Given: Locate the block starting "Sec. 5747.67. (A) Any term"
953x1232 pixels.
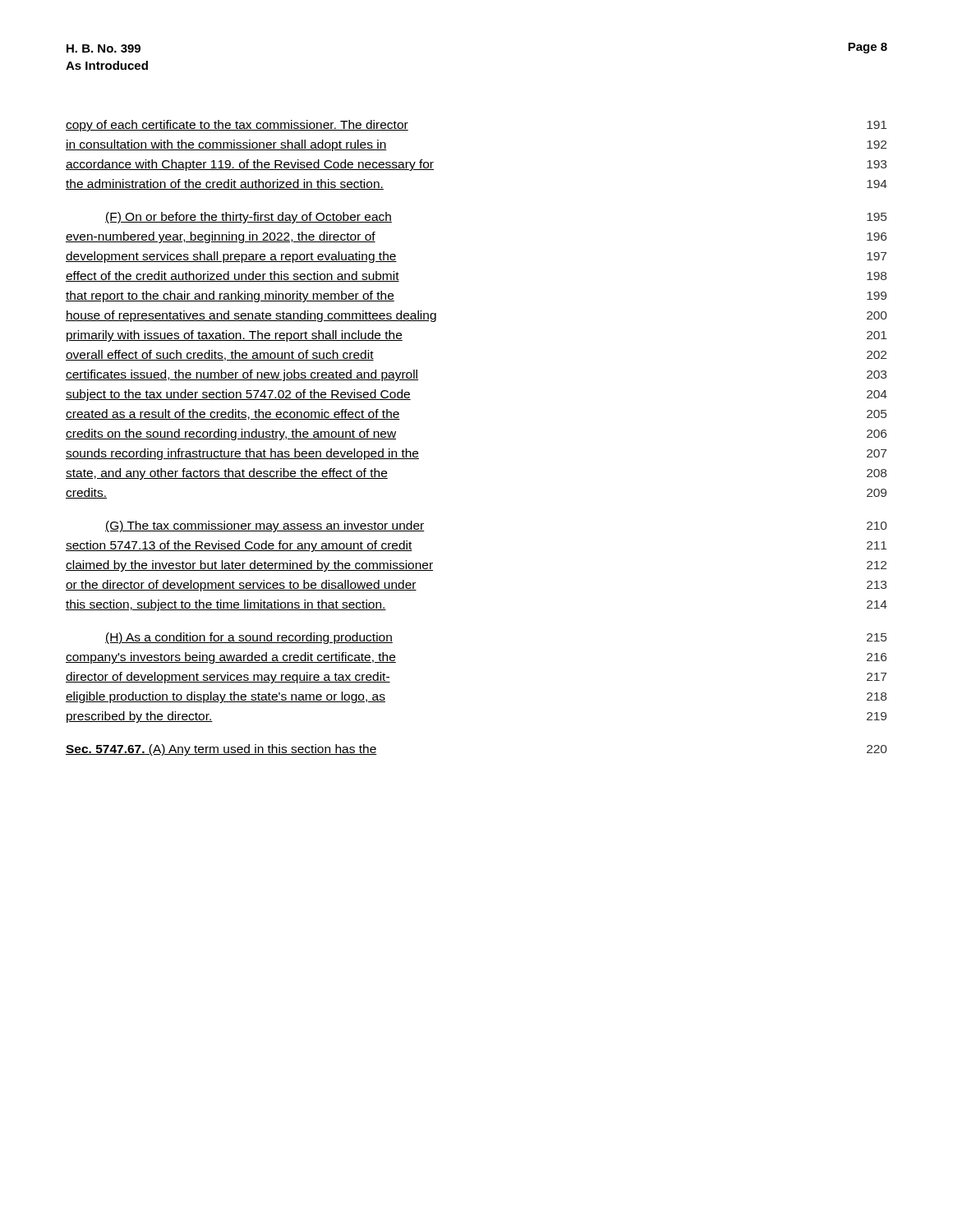Looking at the screenshot, I should pyautogui.click(x=280, y=749).
